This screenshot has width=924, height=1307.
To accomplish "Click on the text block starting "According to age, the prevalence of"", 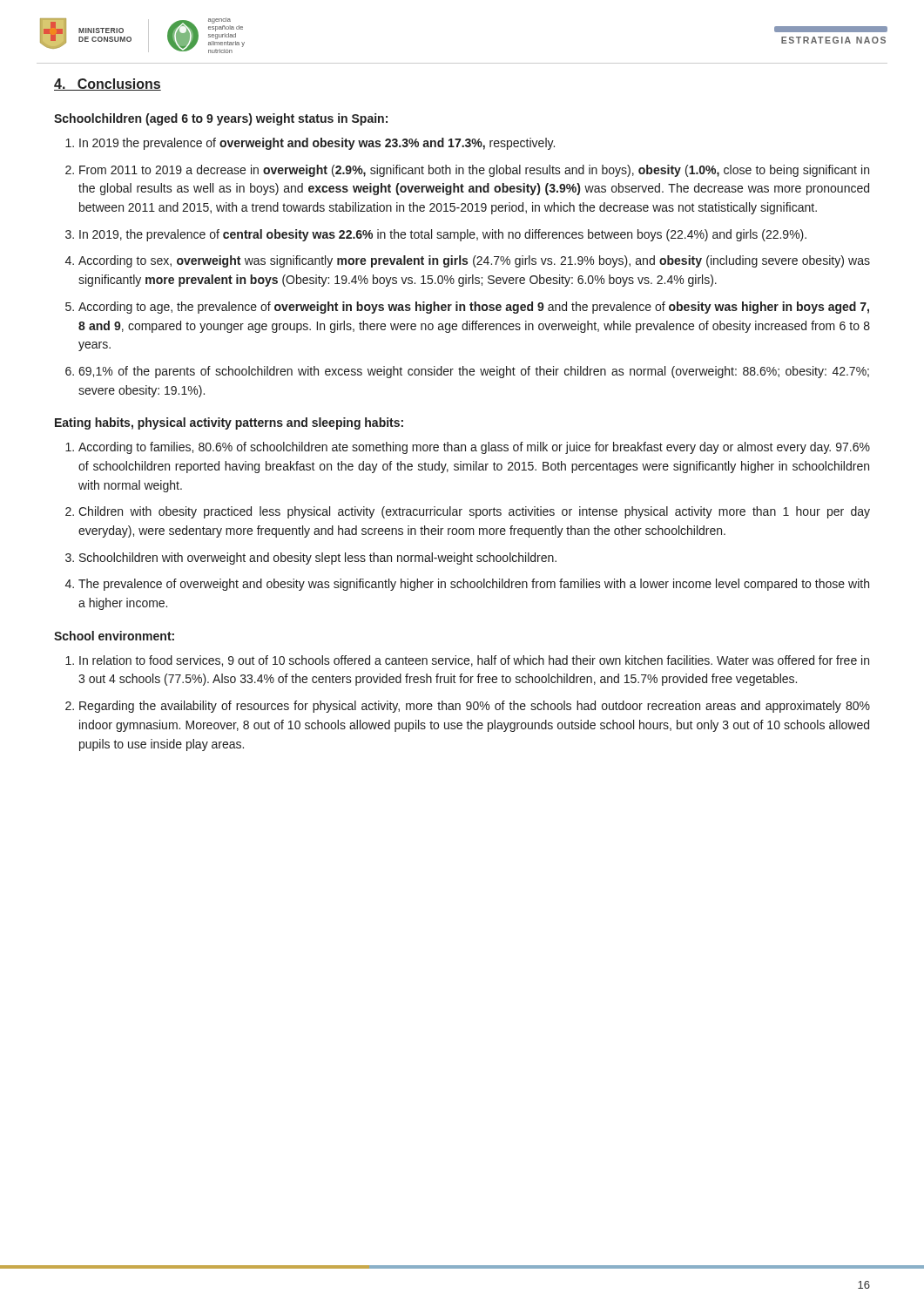I will coord(474,325).
